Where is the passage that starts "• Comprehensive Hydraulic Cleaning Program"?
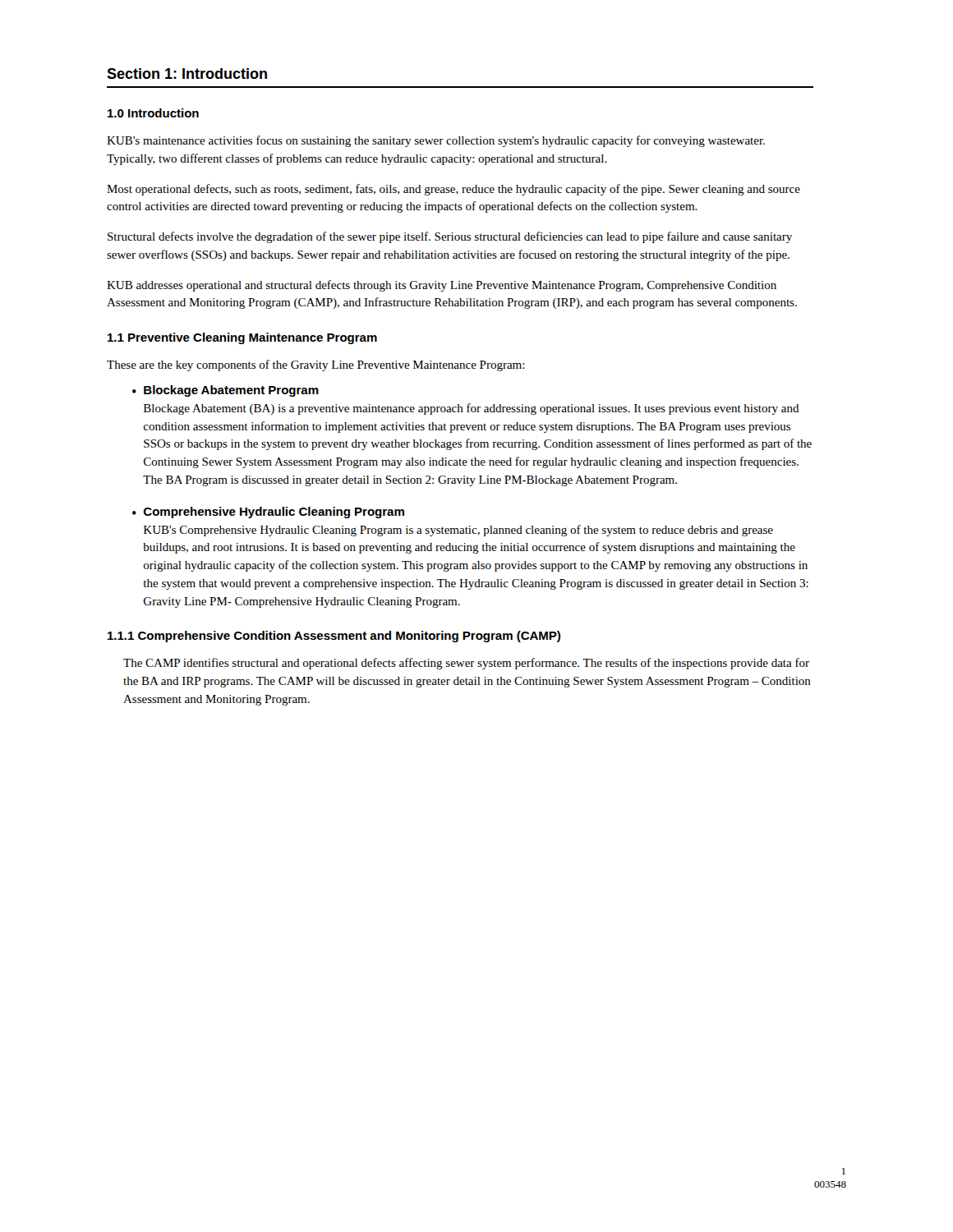The height and width of the screenshot is (1232, 953). tap(472, 557)
